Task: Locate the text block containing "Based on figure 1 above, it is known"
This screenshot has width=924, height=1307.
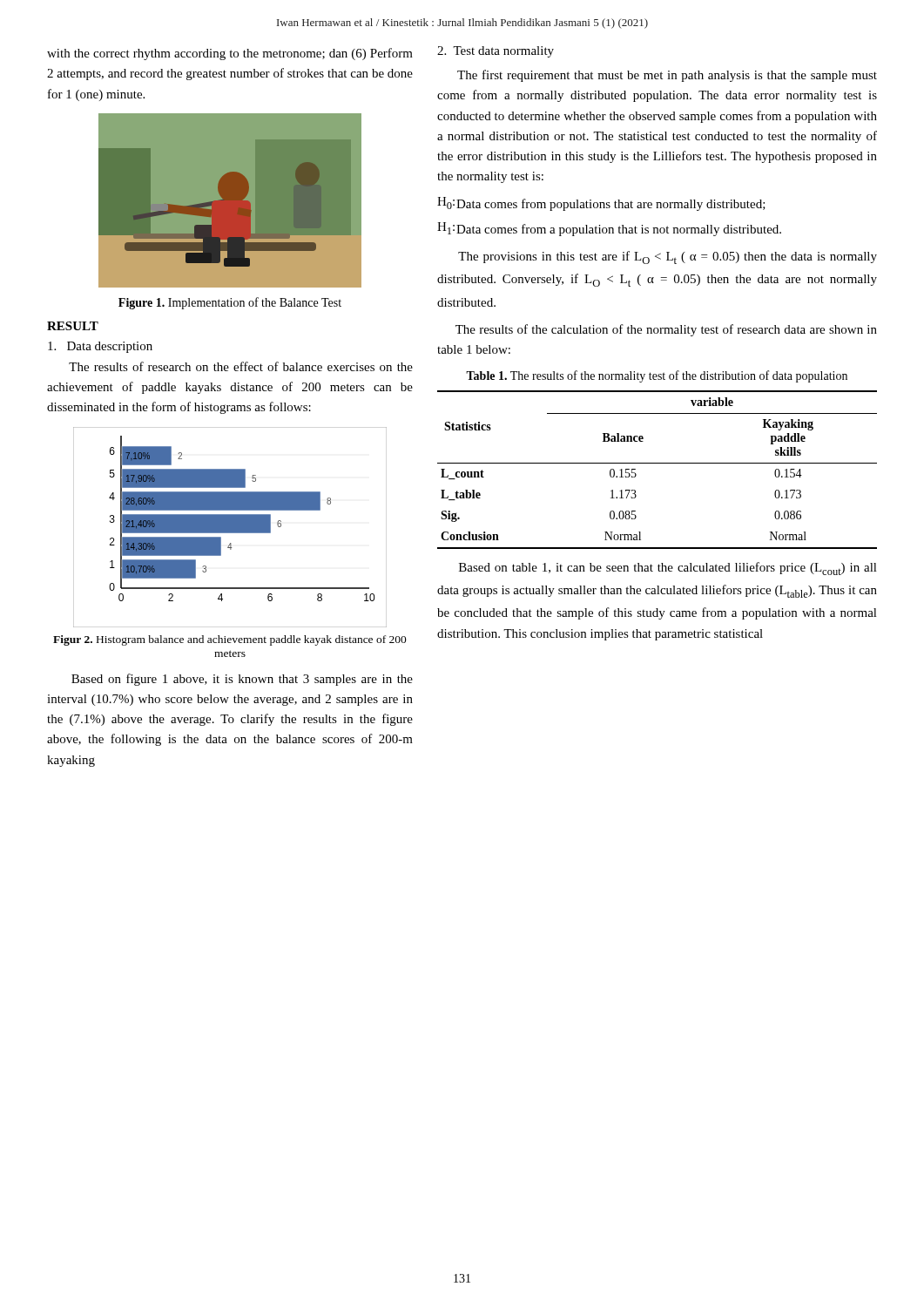Action: (230, 719)
